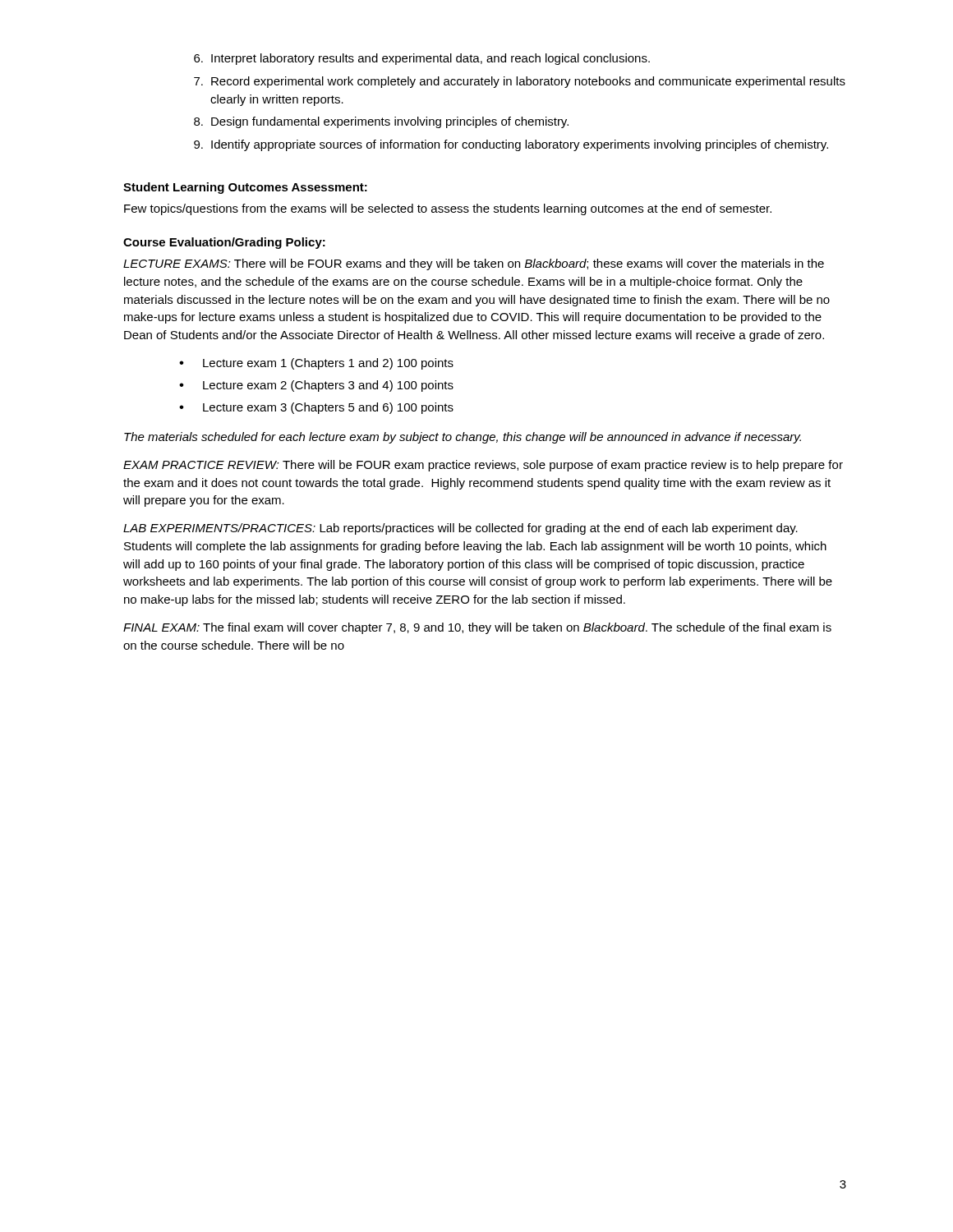Viewport: 953px width, 1232px height.
Task: Where is the passage that starts "7. Record experimental work completely and"?
Action: click(509, 90)
